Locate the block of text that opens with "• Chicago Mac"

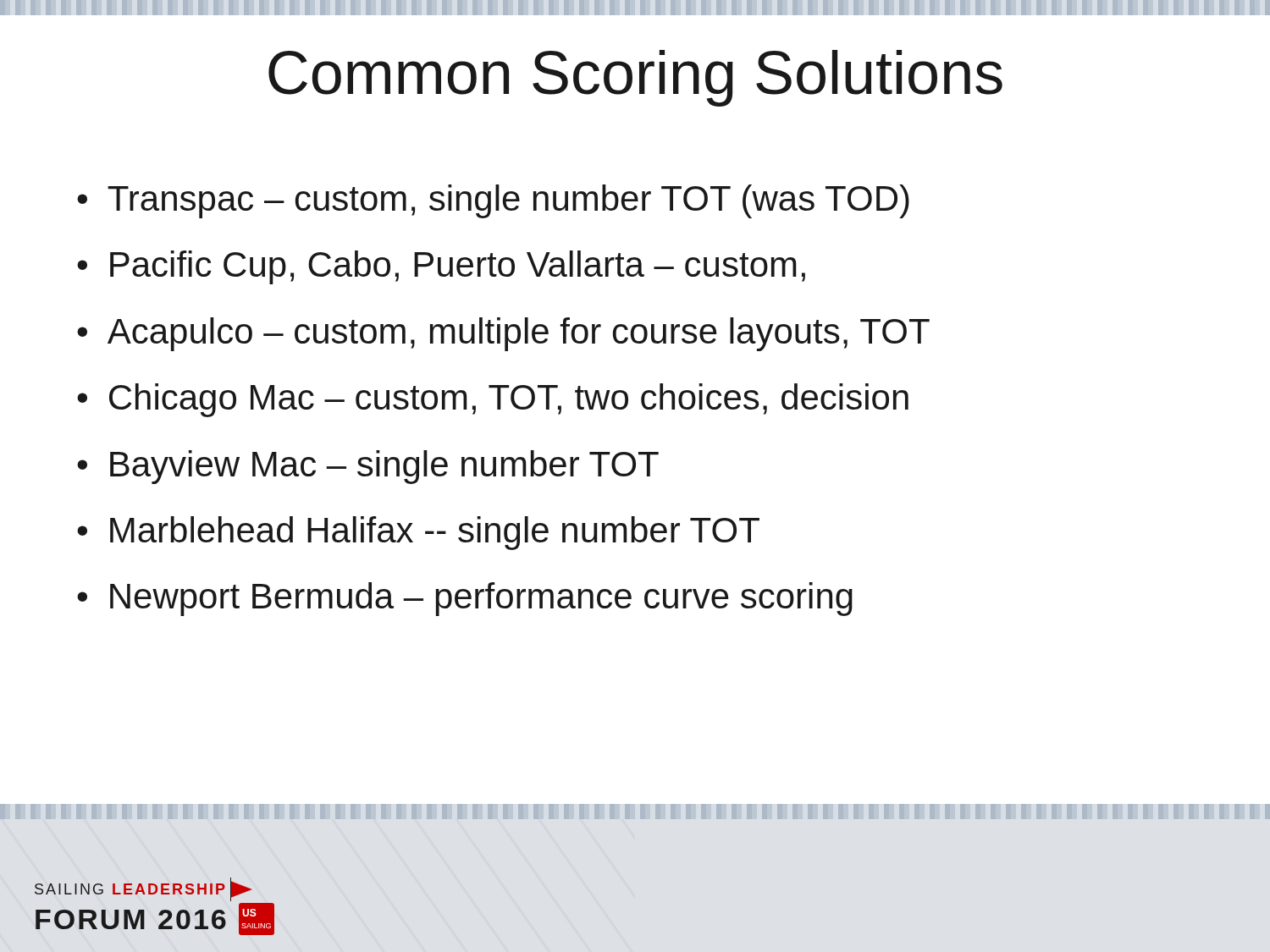[x=493, y=398]
